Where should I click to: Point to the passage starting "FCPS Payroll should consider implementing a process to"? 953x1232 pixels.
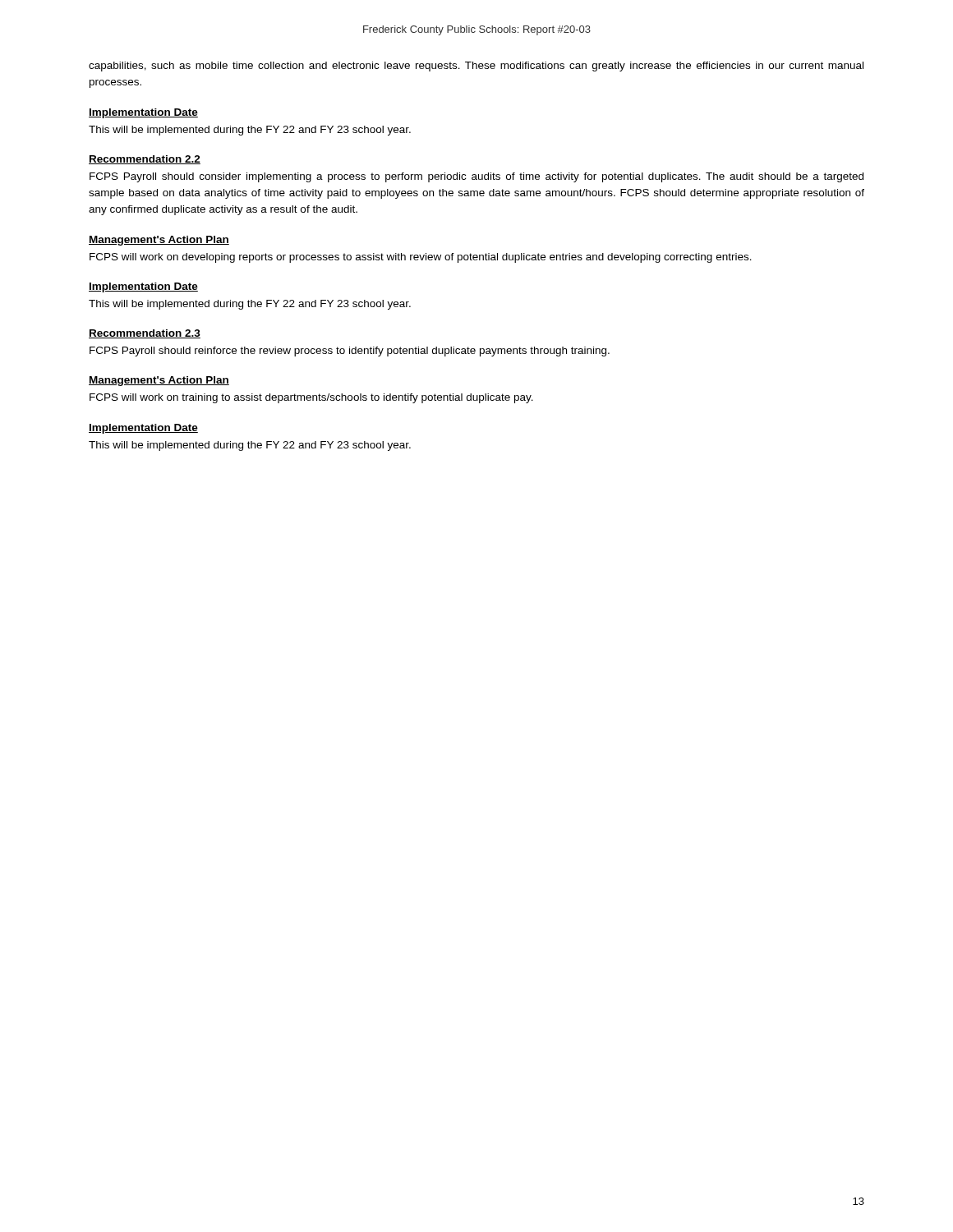click(476, 193)
